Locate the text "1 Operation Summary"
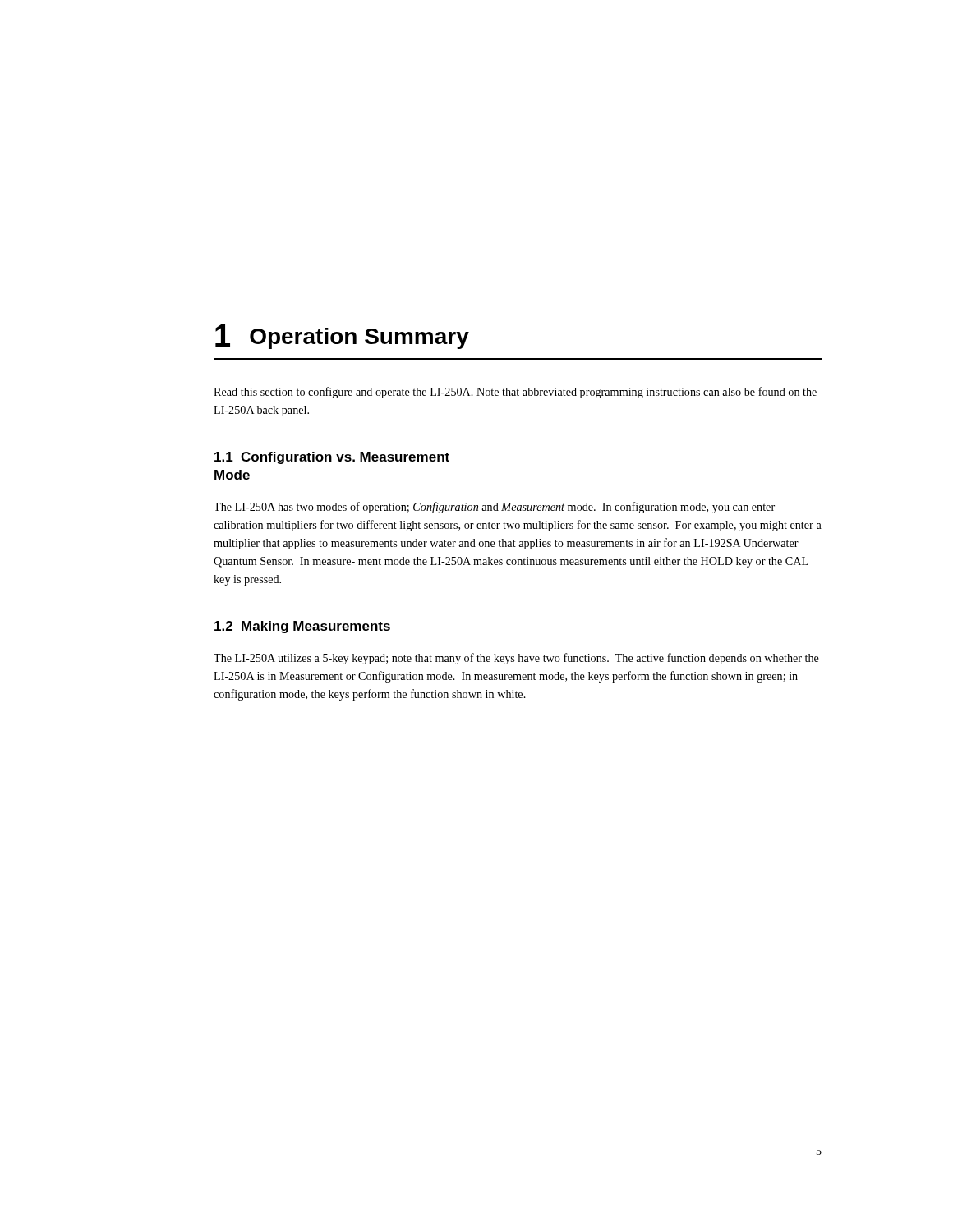 [x=342, y=337]
